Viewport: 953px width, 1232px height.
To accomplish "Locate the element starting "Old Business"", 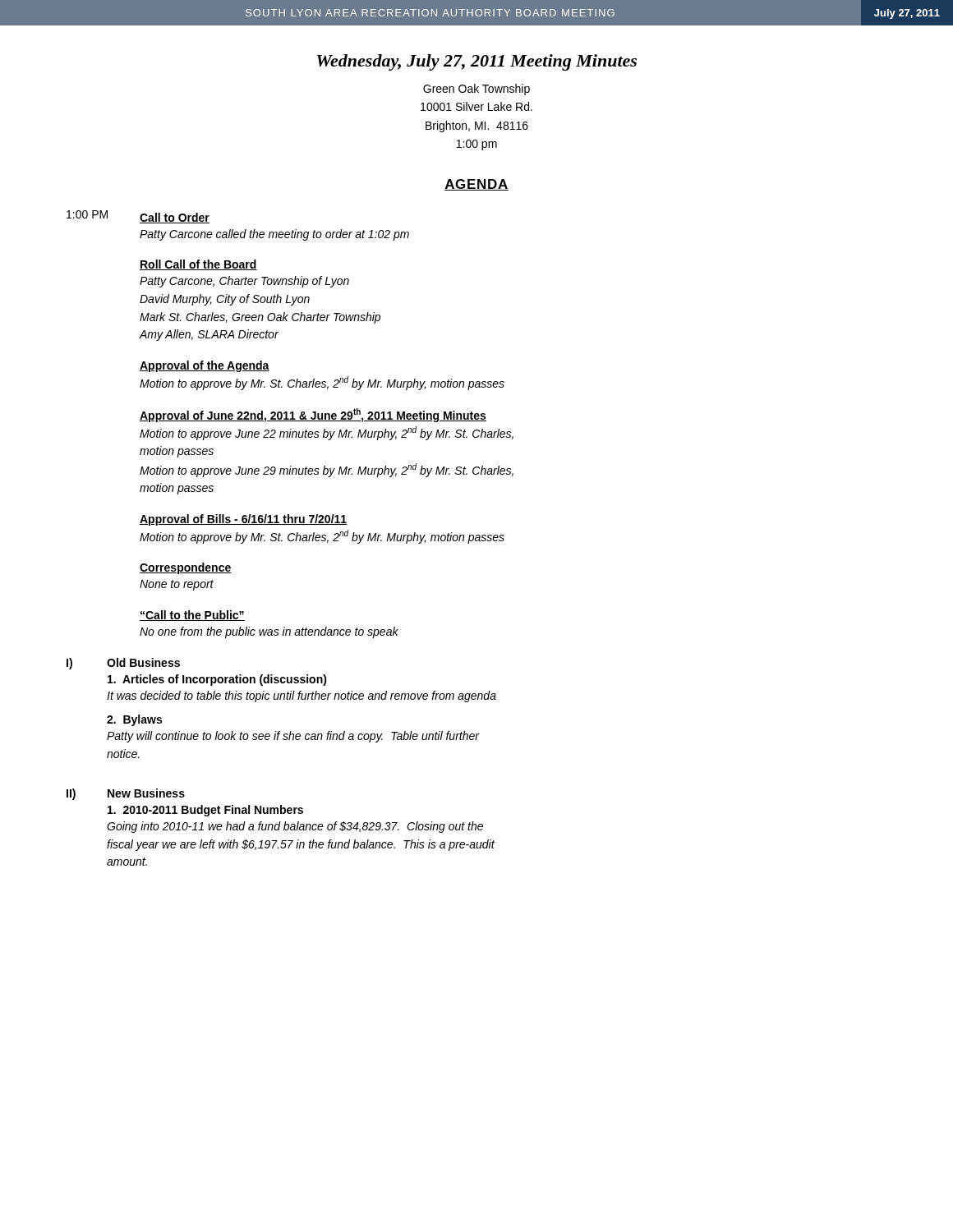I will [144, 663].
